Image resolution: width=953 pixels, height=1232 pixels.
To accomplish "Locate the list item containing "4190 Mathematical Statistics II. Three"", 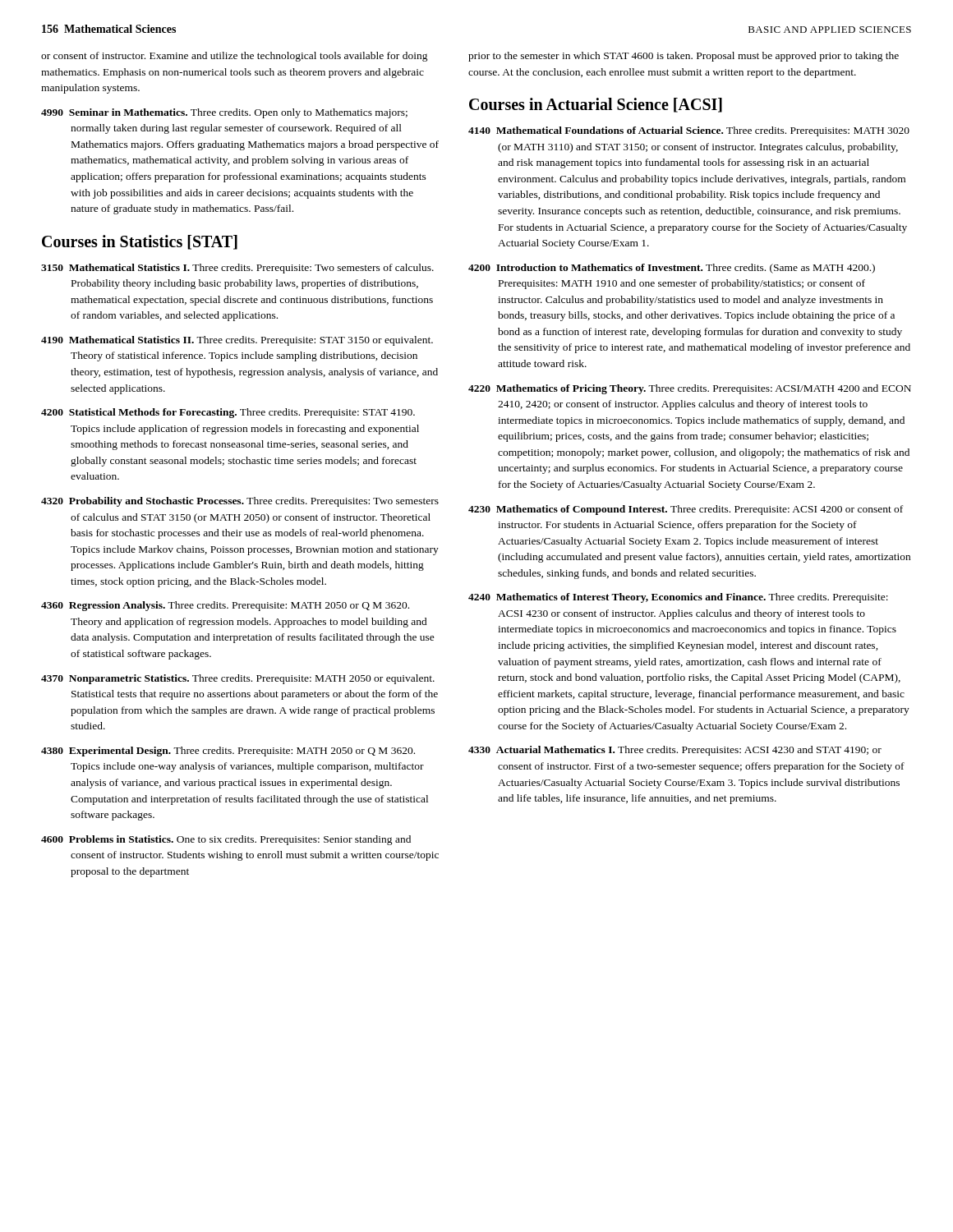I will 240,364.
